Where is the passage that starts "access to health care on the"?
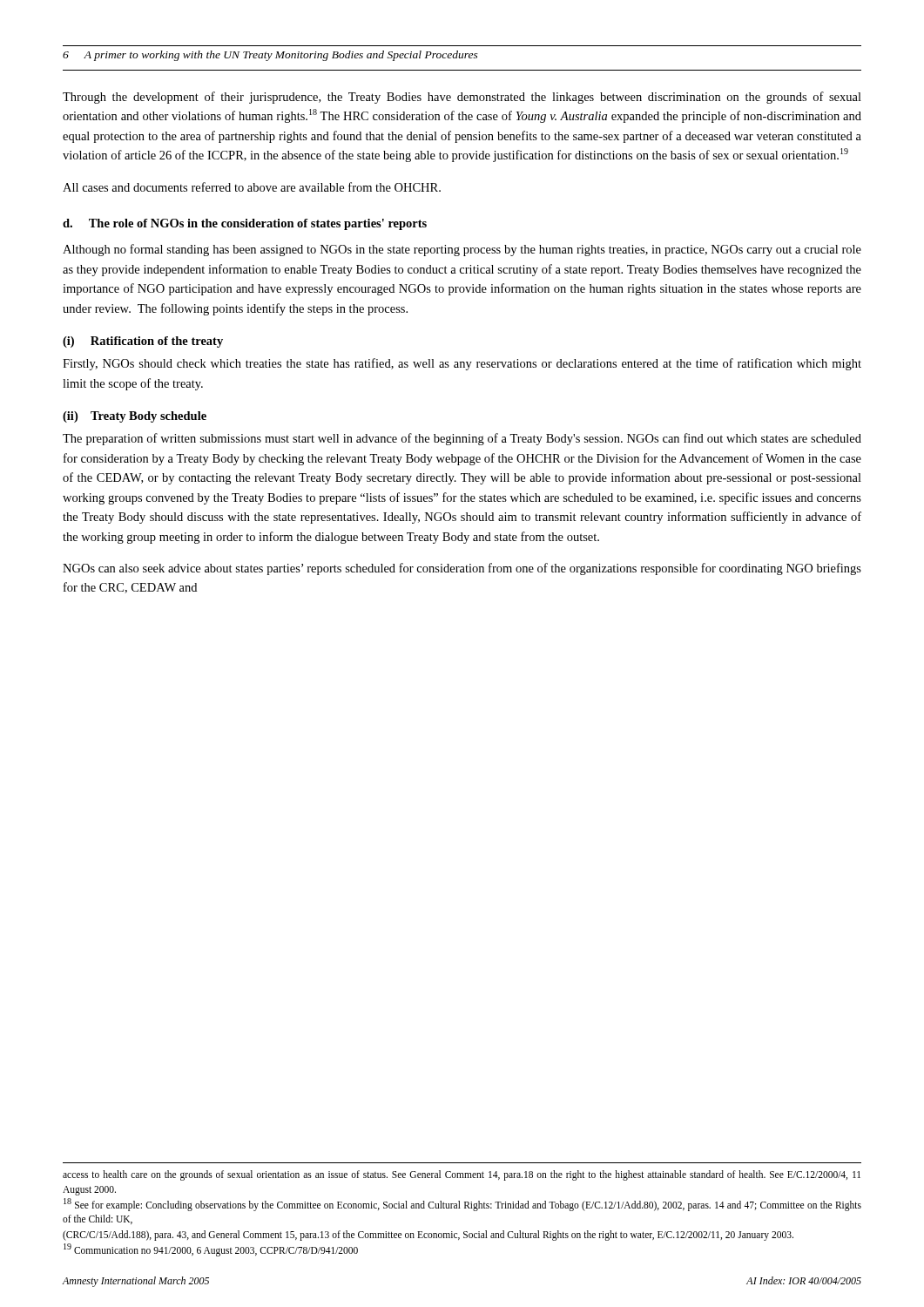This screenshot has height=1307, width=924. coord(462,1213)
